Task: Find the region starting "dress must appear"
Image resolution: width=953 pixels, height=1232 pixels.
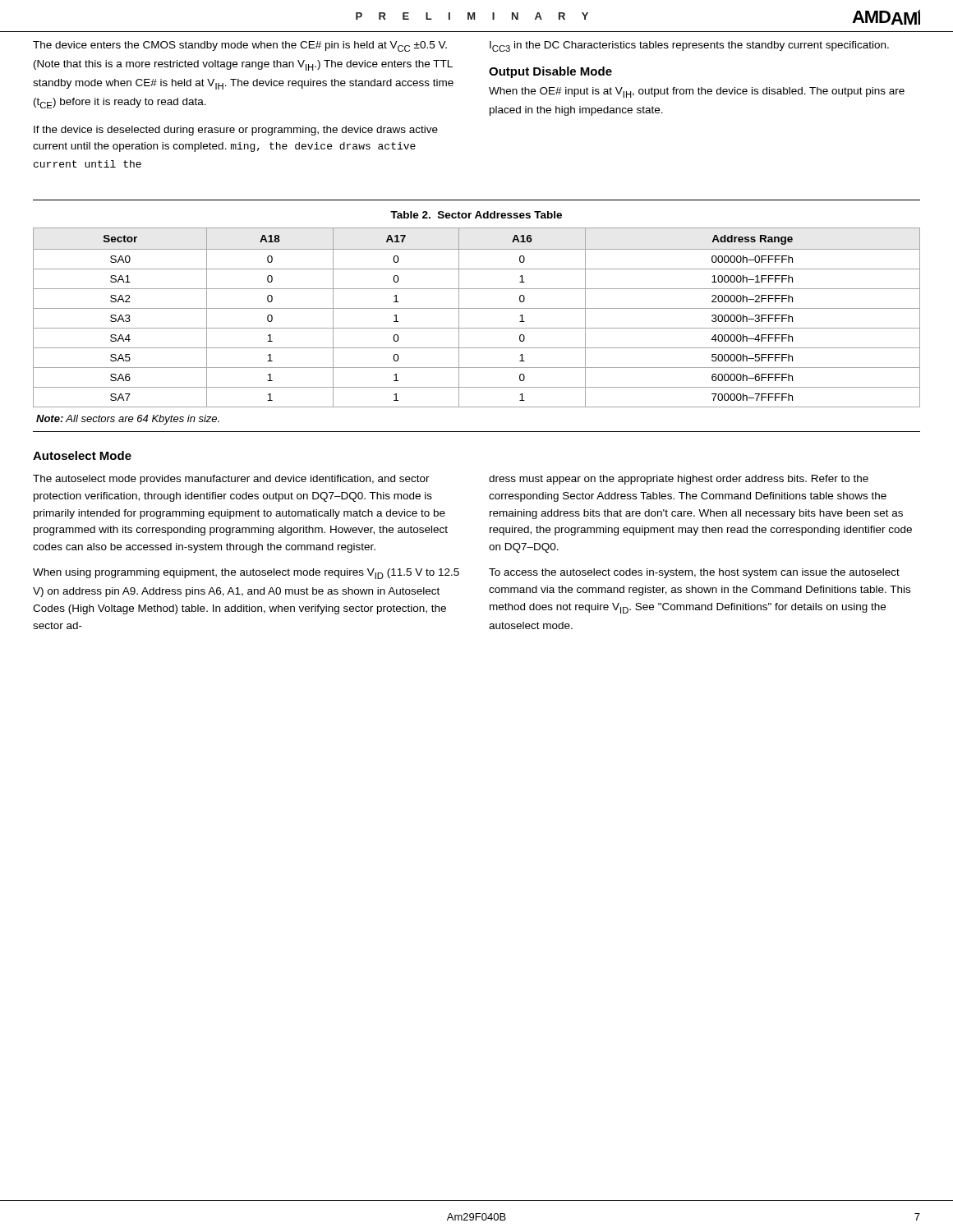Action: tap(701, 513)
